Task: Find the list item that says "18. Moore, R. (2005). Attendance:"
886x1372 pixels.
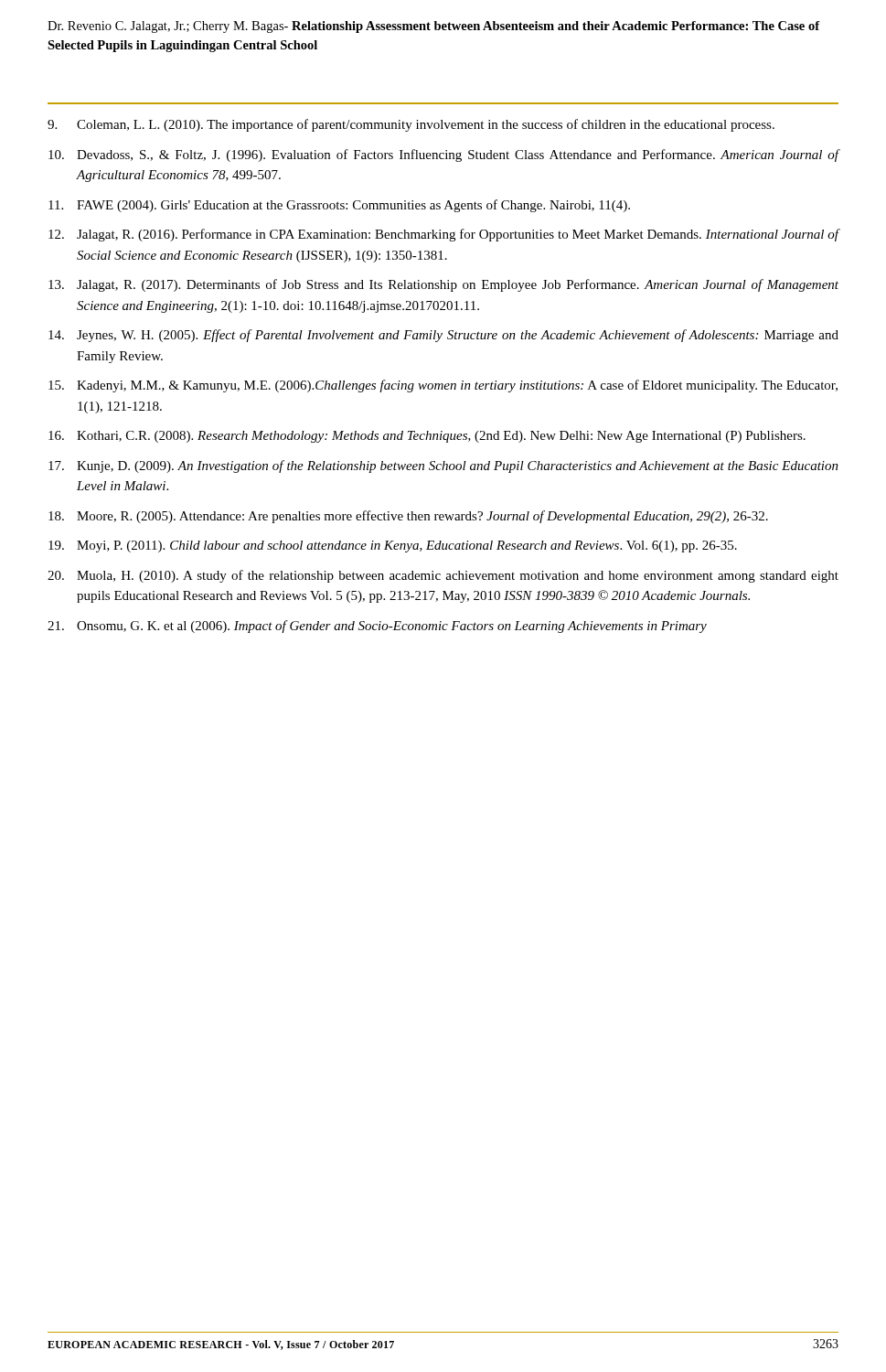Action: 443,516
